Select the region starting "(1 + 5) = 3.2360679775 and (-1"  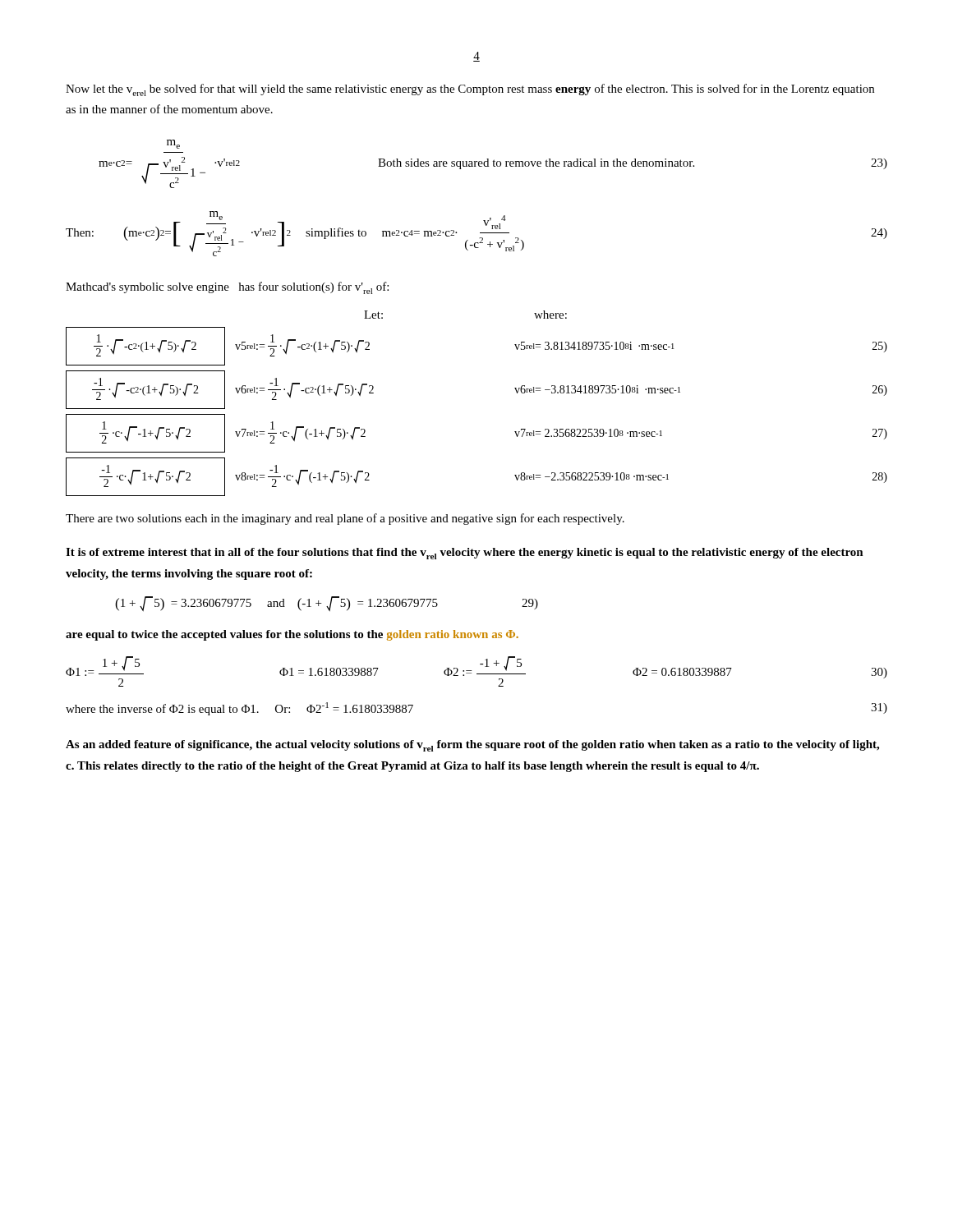pyautogui.click(x=327, y=603)
